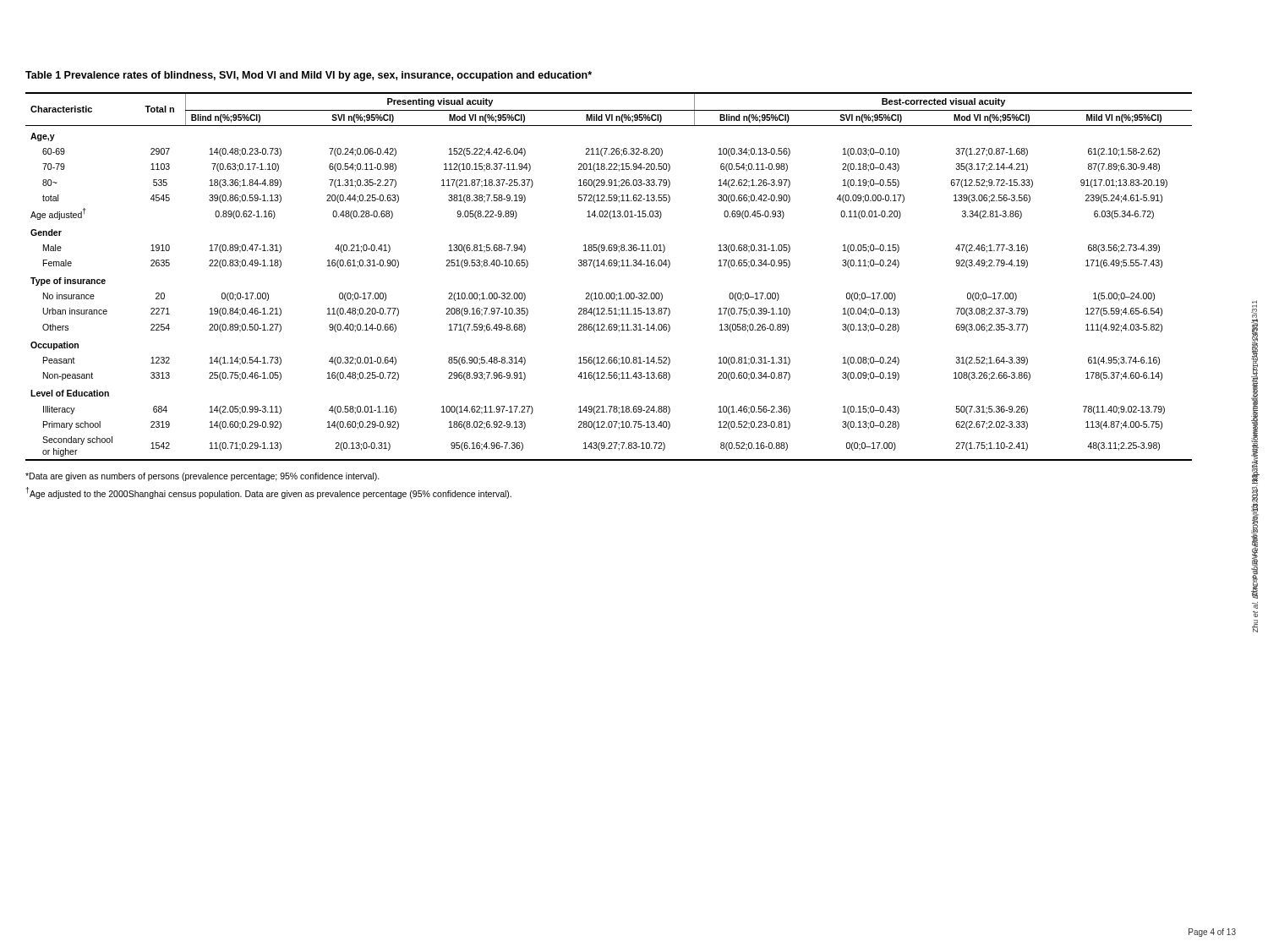
Task: Select a footnote
Action: [269, 485]
